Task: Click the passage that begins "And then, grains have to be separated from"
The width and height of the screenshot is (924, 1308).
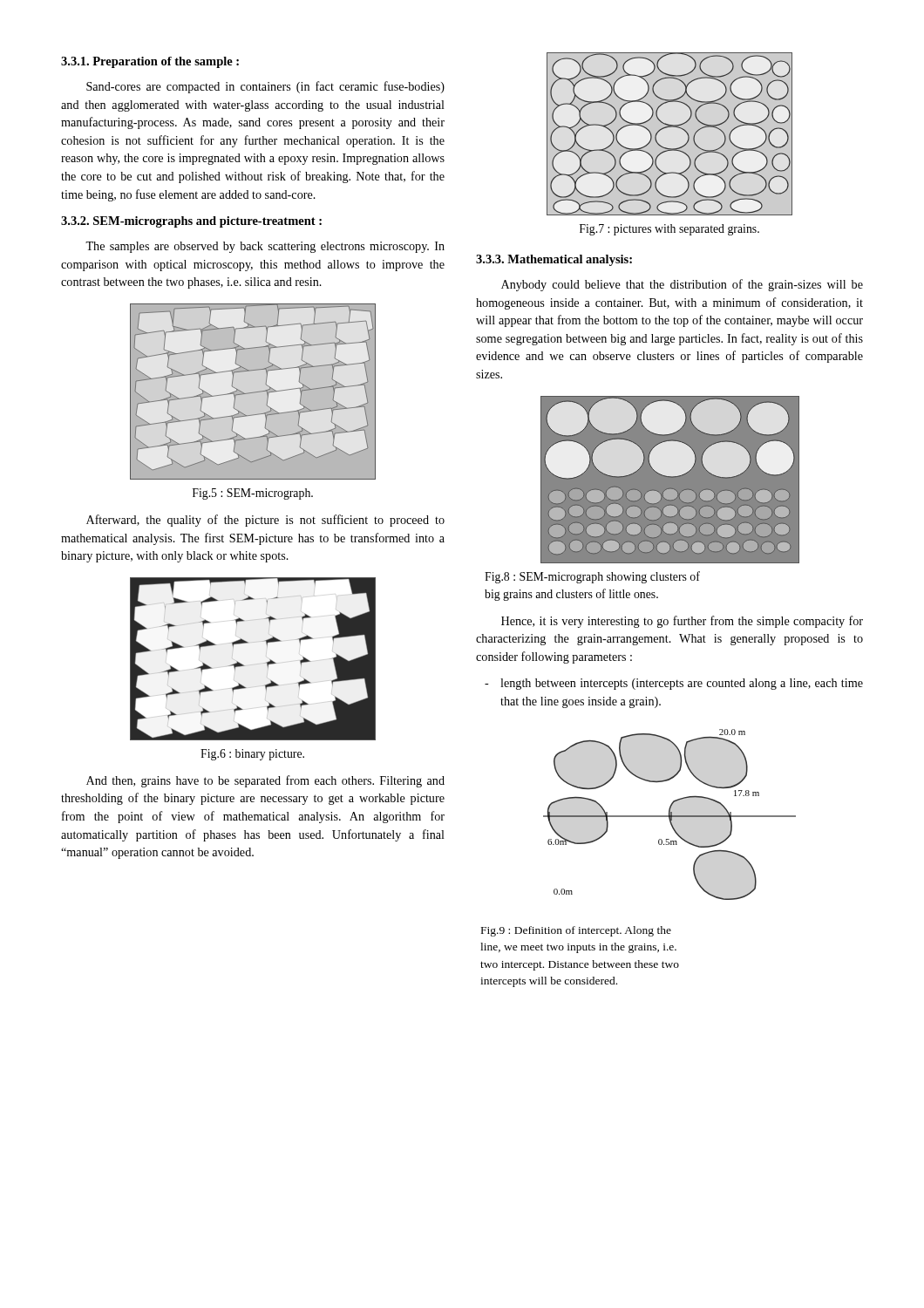Action: [253, 816]
